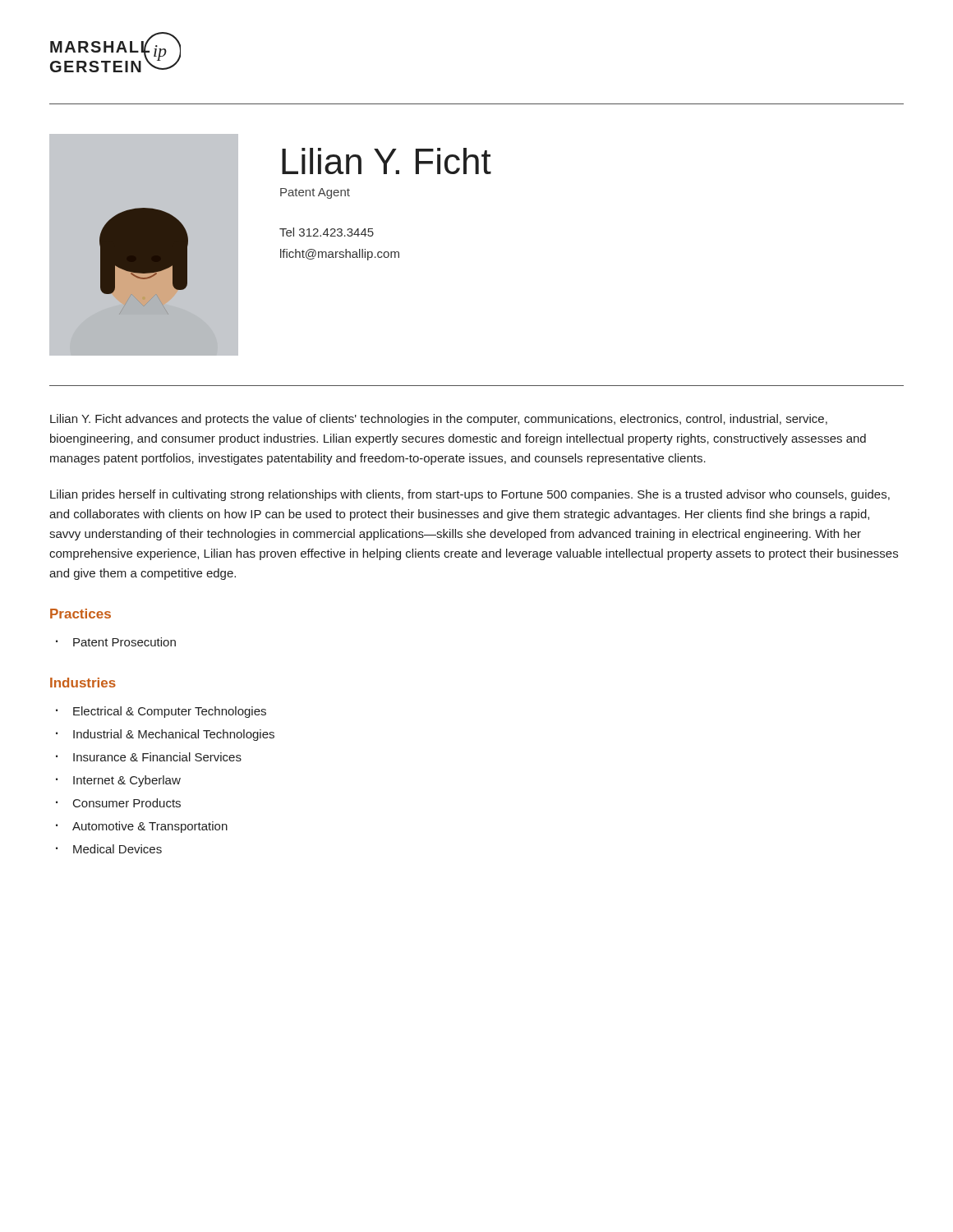The width and height of the screenshot is (953, 1232).
Task: Locate the passage starting "Patent Agent"
Action: (x=315, y=193)
